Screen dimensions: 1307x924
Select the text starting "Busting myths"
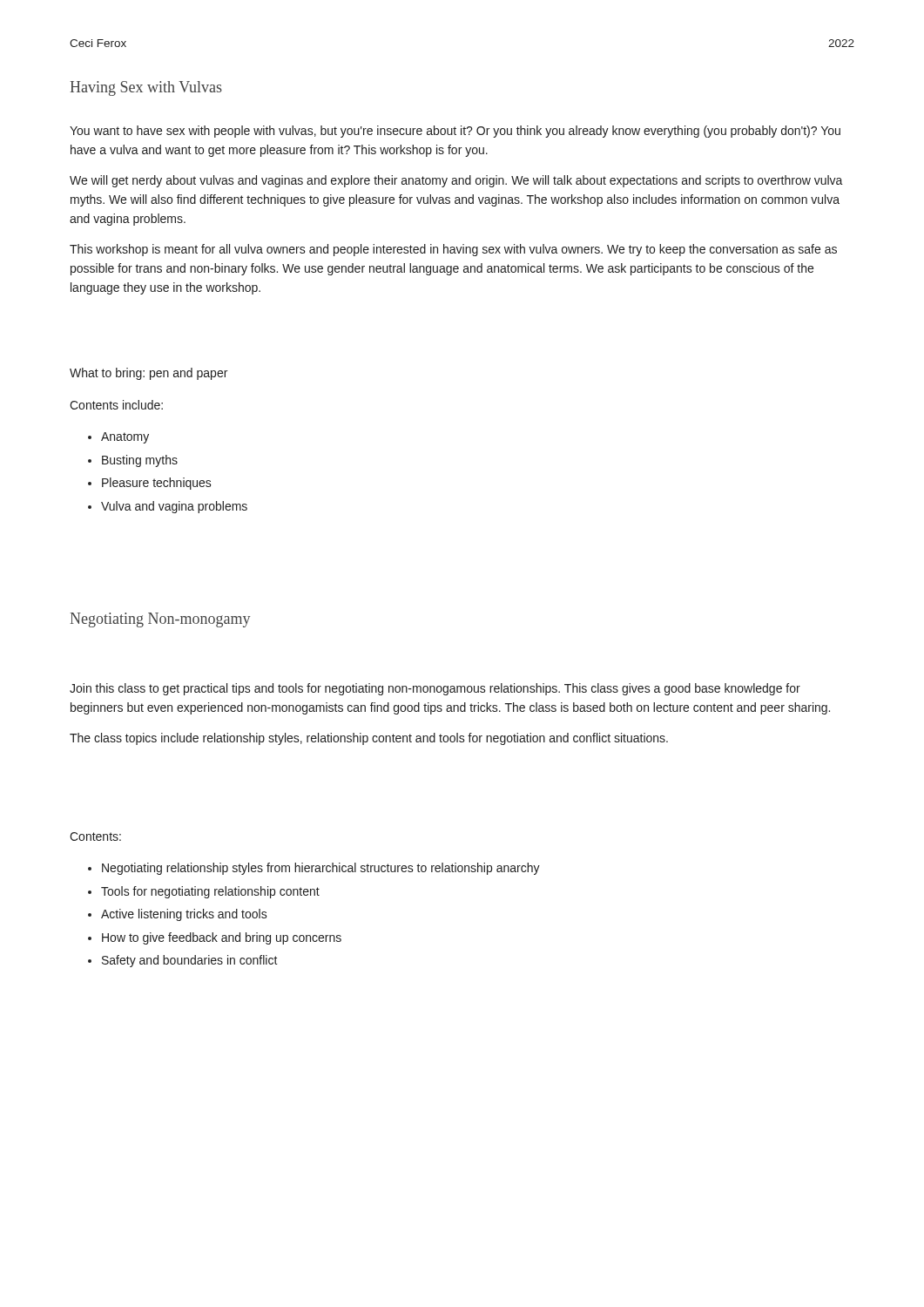click(139, 460)
